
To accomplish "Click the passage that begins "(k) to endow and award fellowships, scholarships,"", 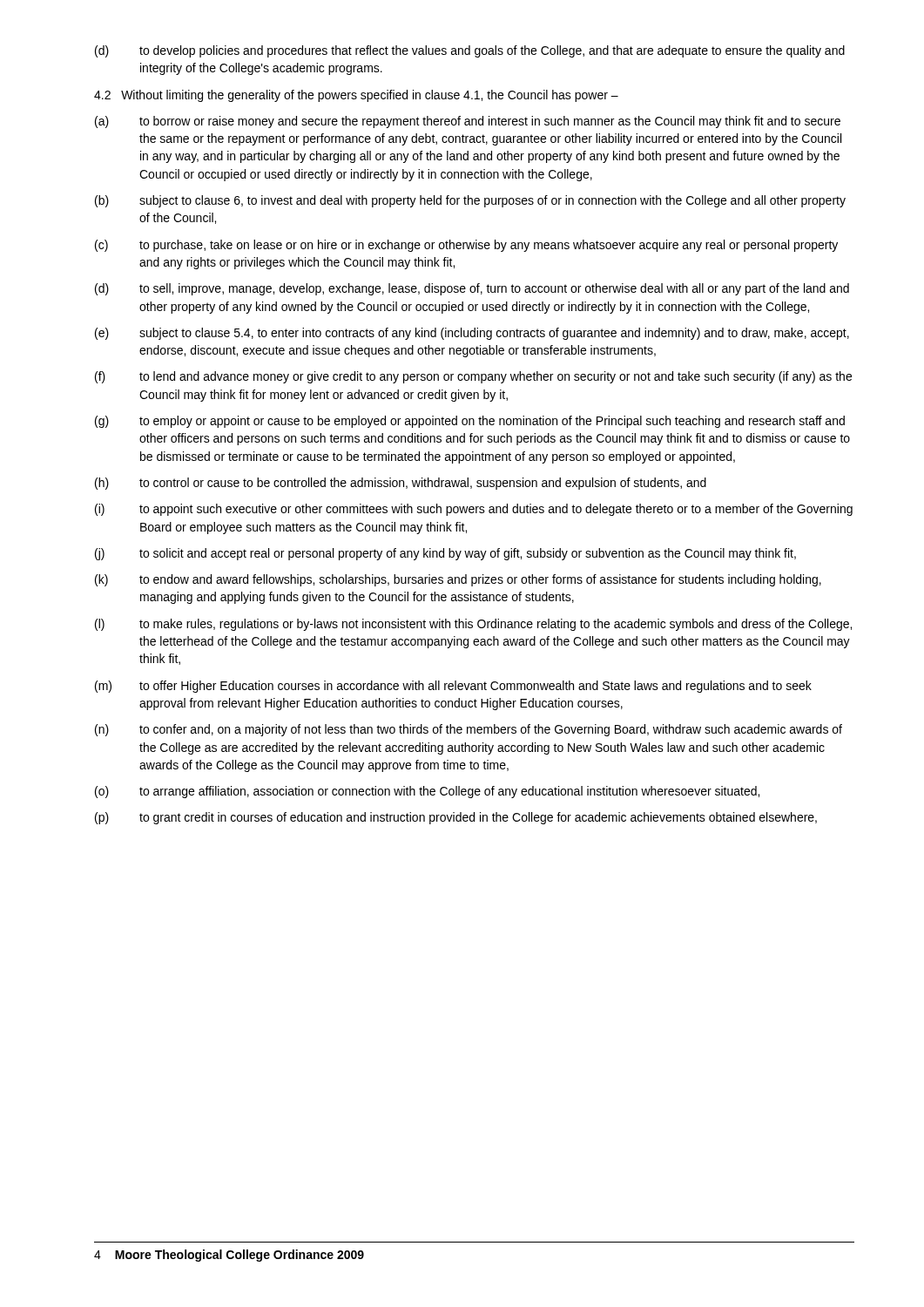I will coord(474,589).
